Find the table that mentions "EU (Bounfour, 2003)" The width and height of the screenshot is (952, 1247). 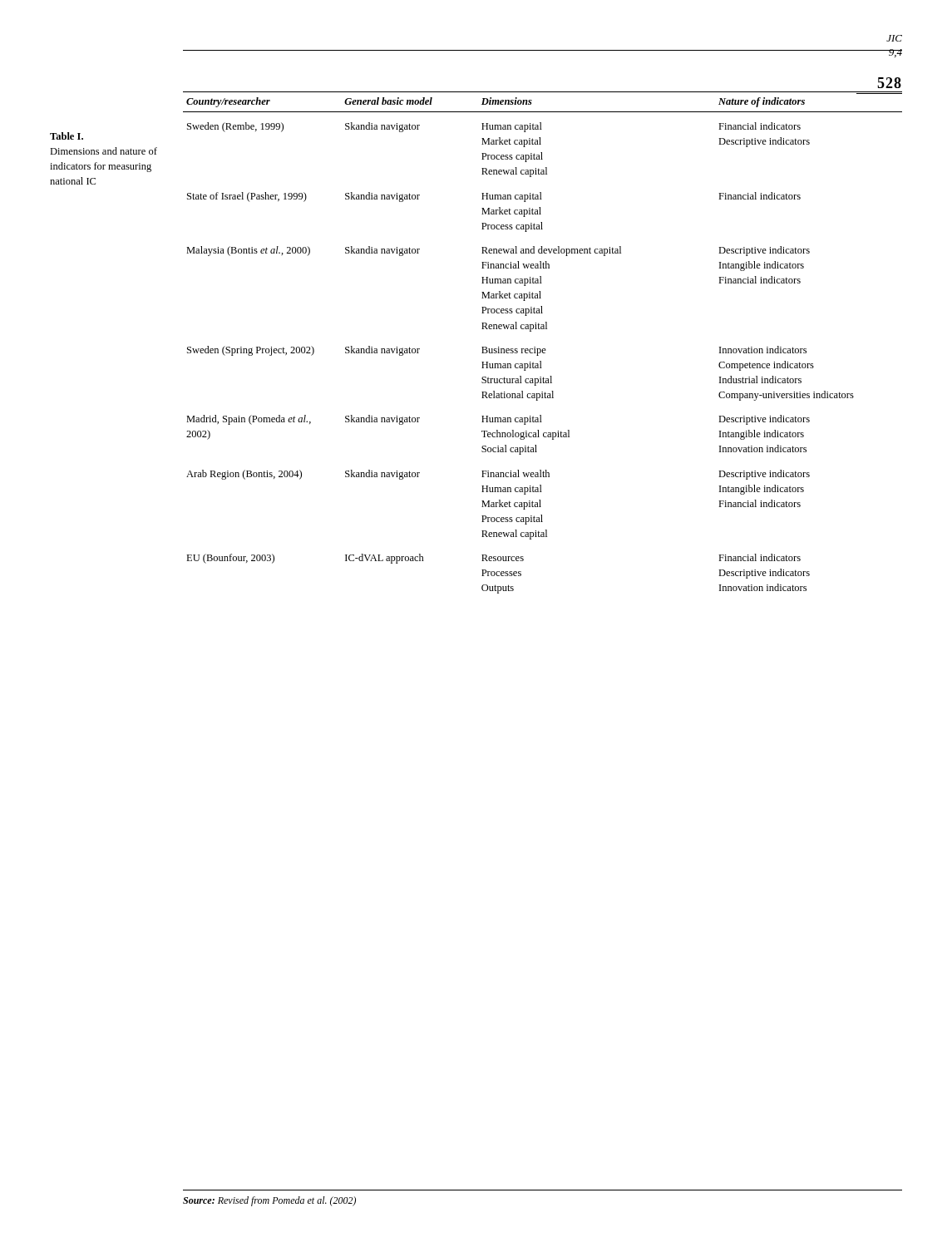(x=542, y=636)
